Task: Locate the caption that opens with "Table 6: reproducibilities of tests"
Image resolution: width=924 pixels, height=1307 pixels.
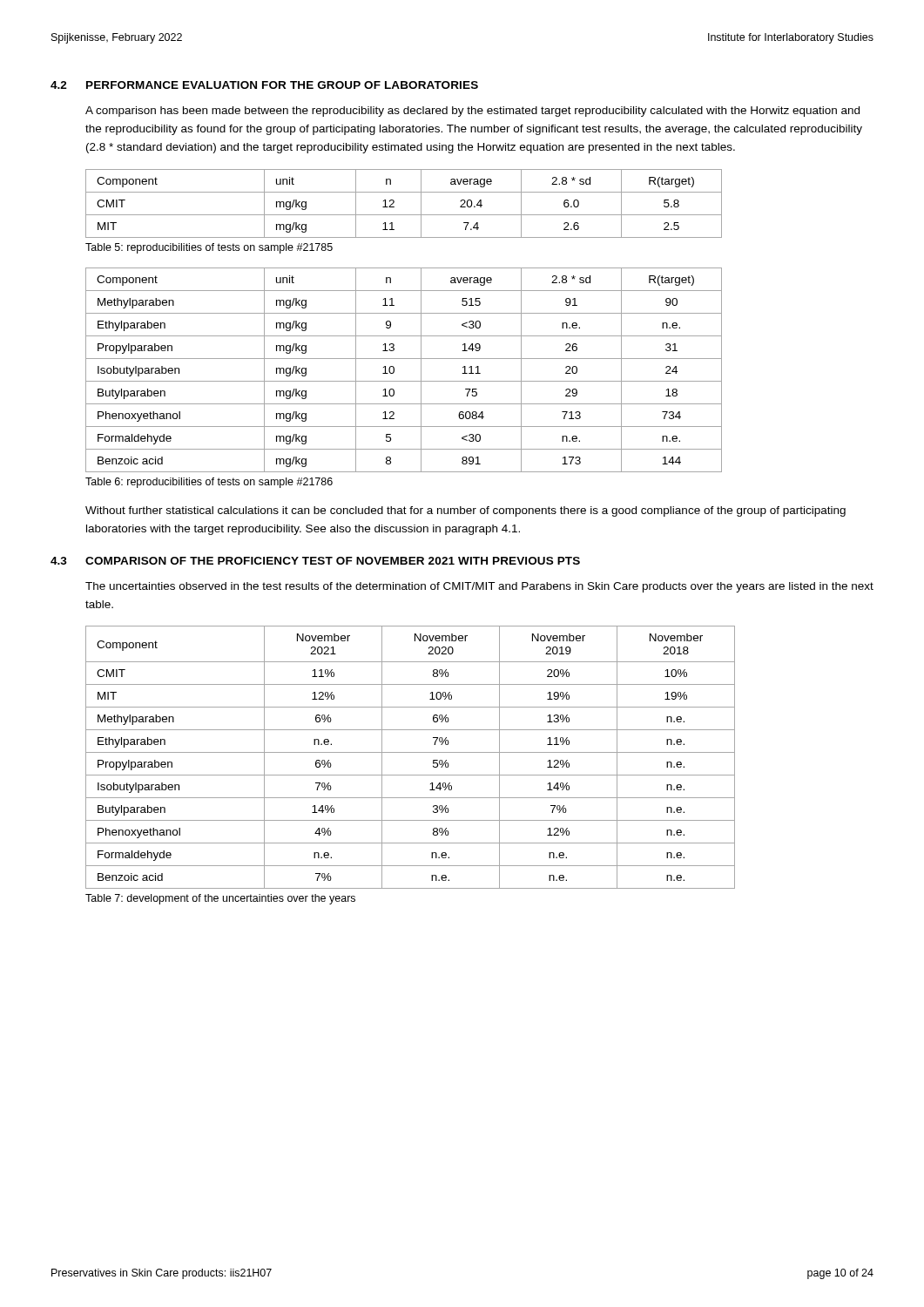Action: pyautogui.click(x=209, y=482)
